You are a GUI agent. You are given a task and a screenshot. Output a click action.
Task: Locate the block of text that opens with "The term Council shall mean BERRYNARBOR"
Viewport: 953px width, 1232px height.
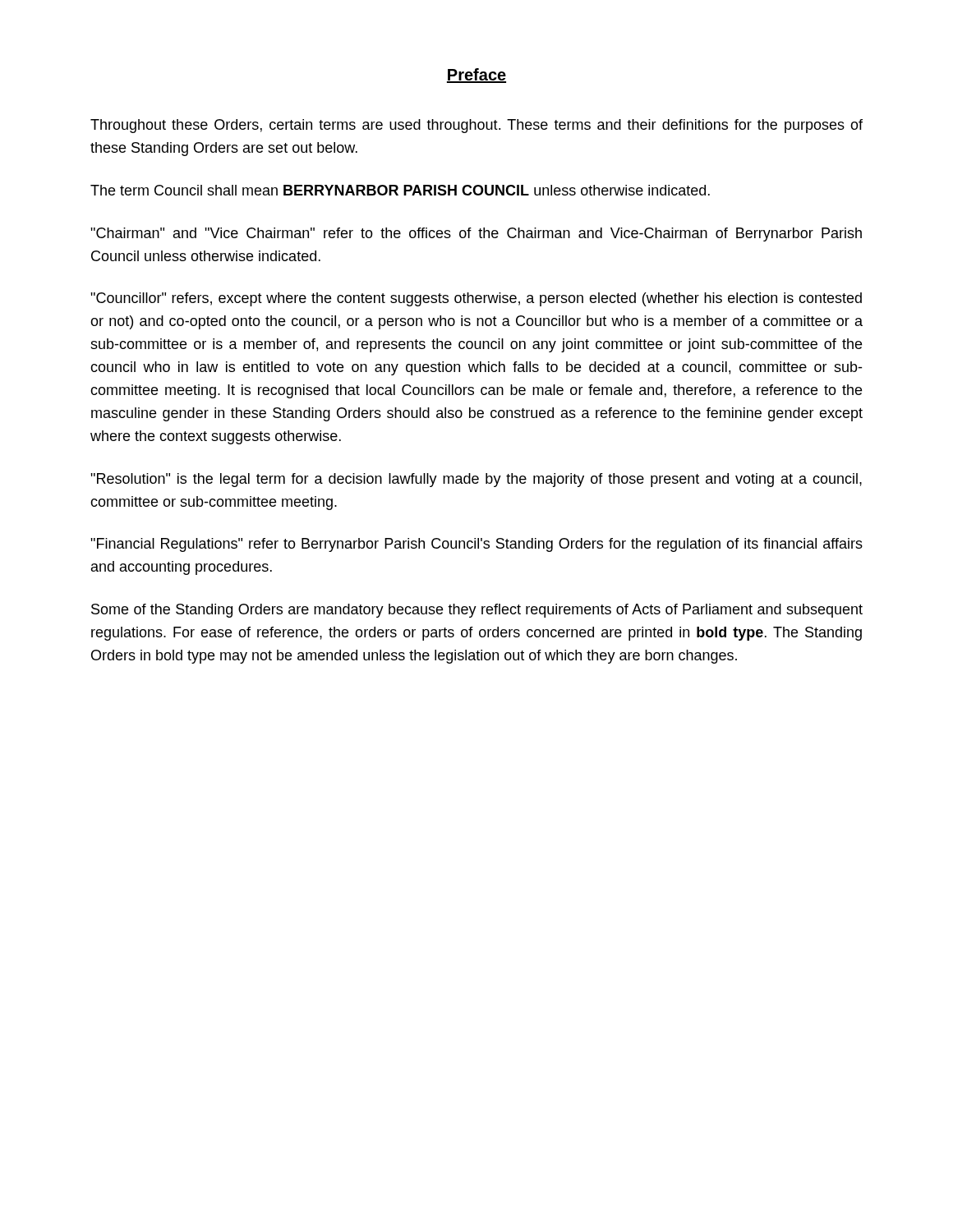[401, 190]
